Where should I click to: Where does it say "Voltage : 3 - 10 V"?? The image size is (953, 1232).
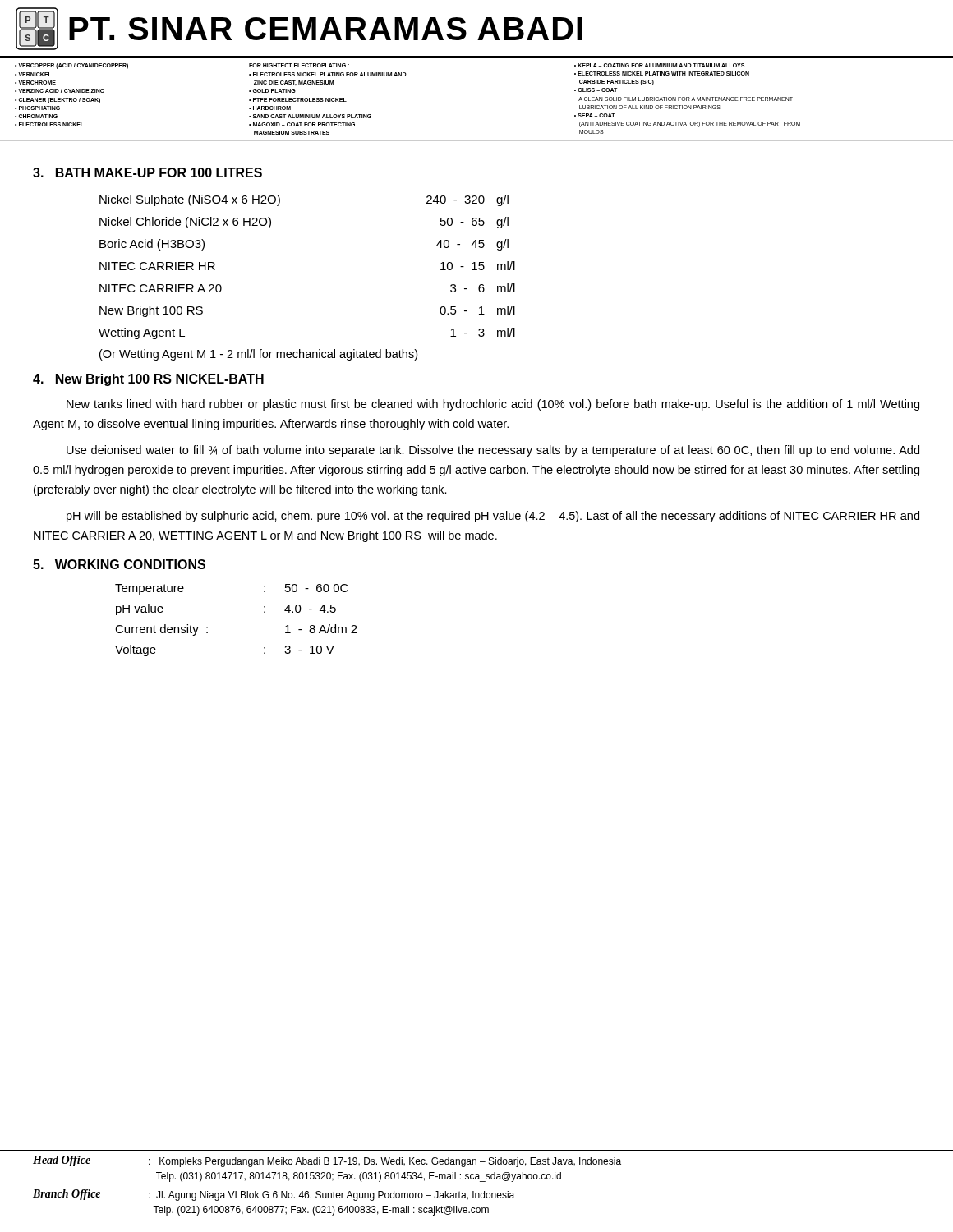pos(130,650)
